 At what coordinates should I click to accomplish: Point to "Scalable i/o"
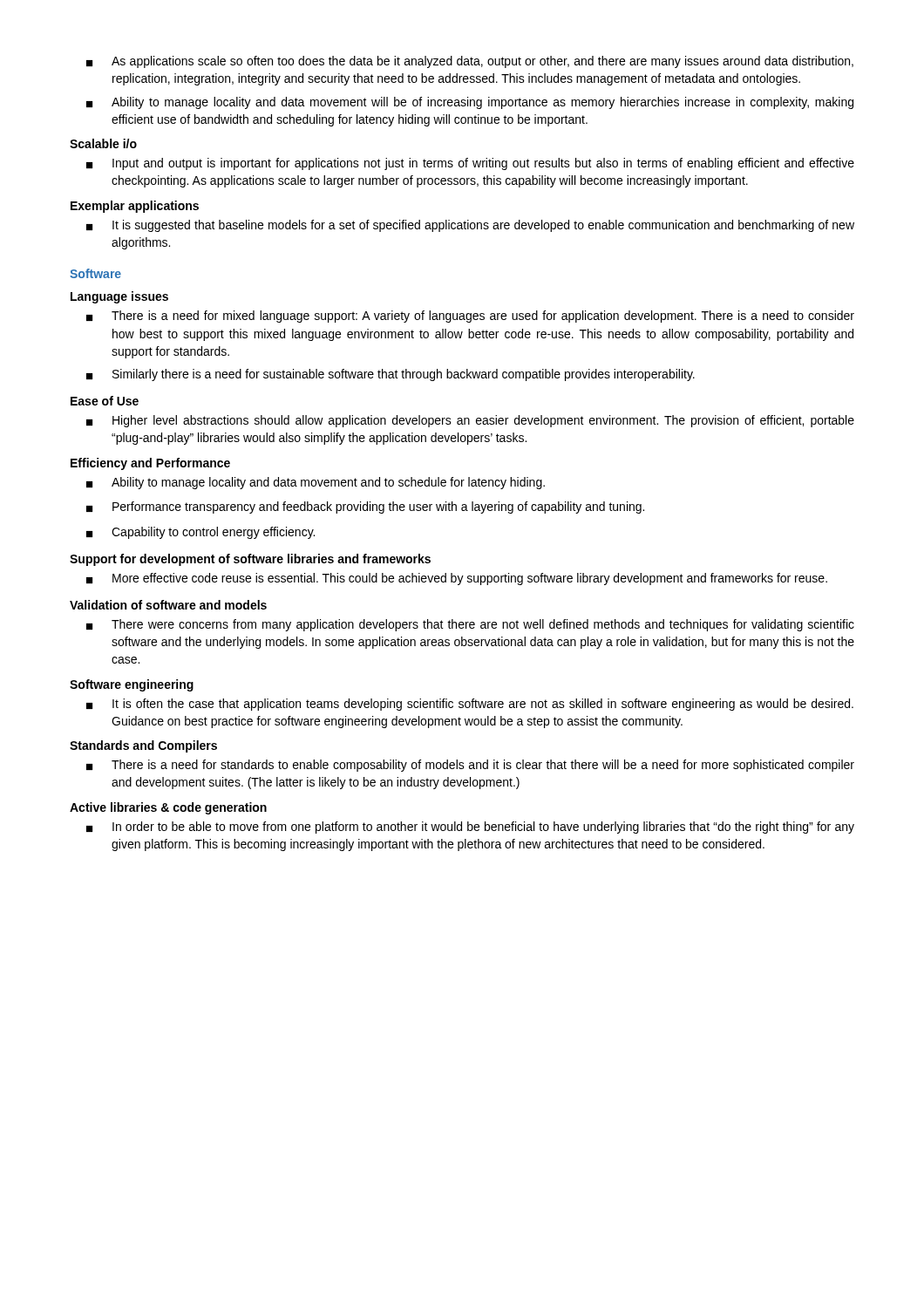[103, 144]
